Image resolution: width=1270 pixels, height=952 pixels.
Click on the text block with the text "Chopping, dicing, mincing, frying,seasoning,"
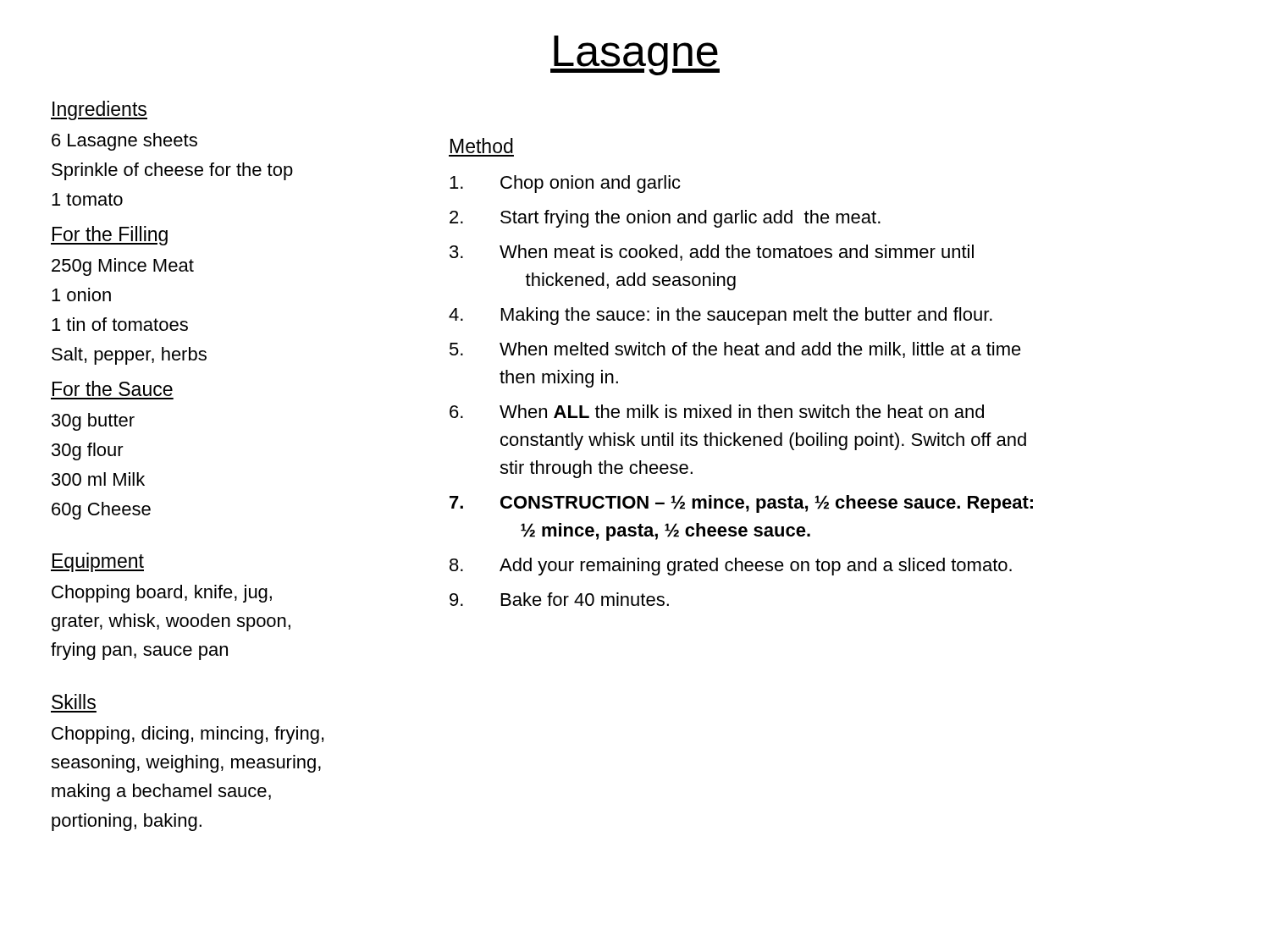tap(188, 777)
